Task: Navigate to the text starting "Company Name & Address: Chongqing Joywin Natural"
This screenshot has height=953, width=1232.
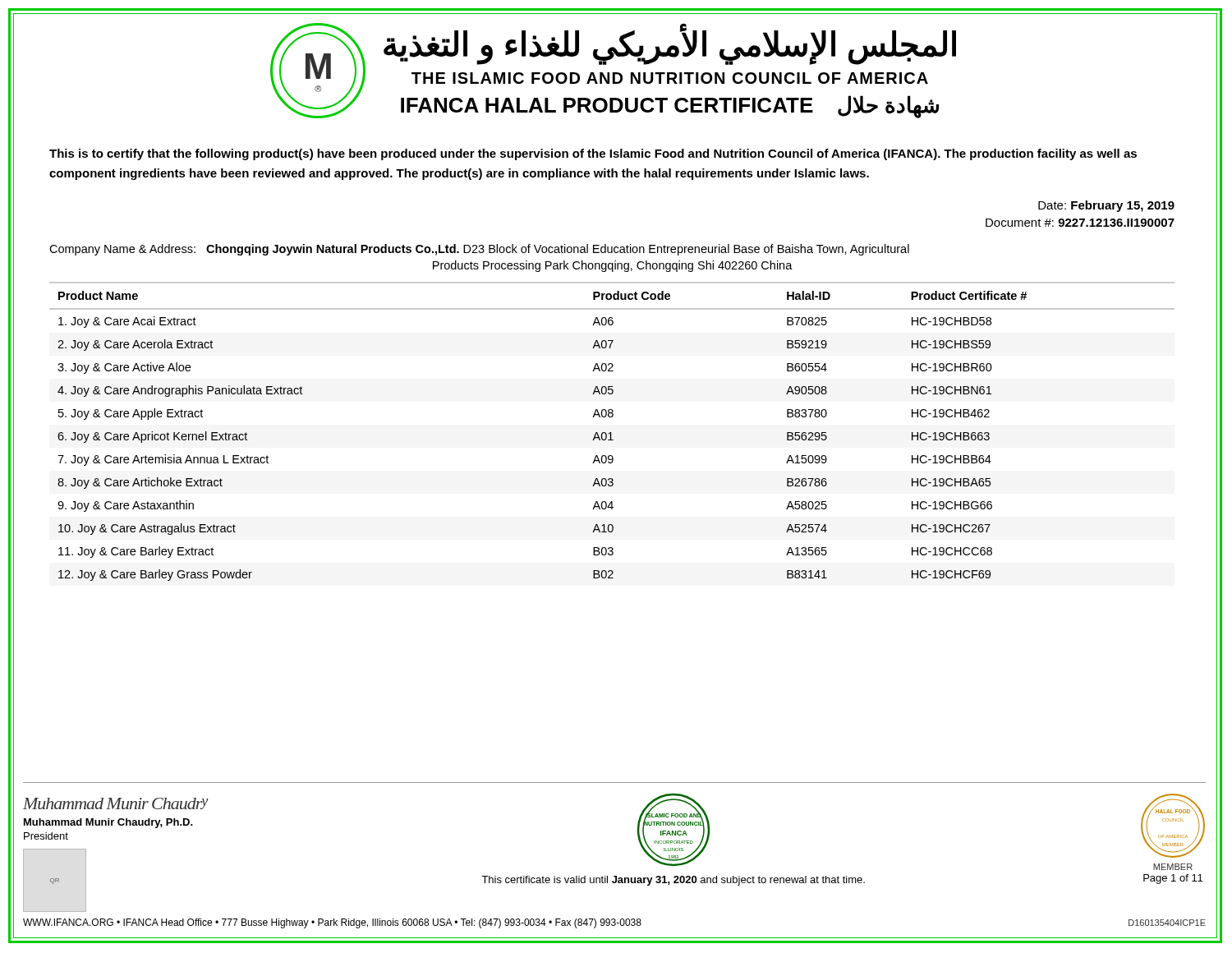Action: tap(479, 249)
